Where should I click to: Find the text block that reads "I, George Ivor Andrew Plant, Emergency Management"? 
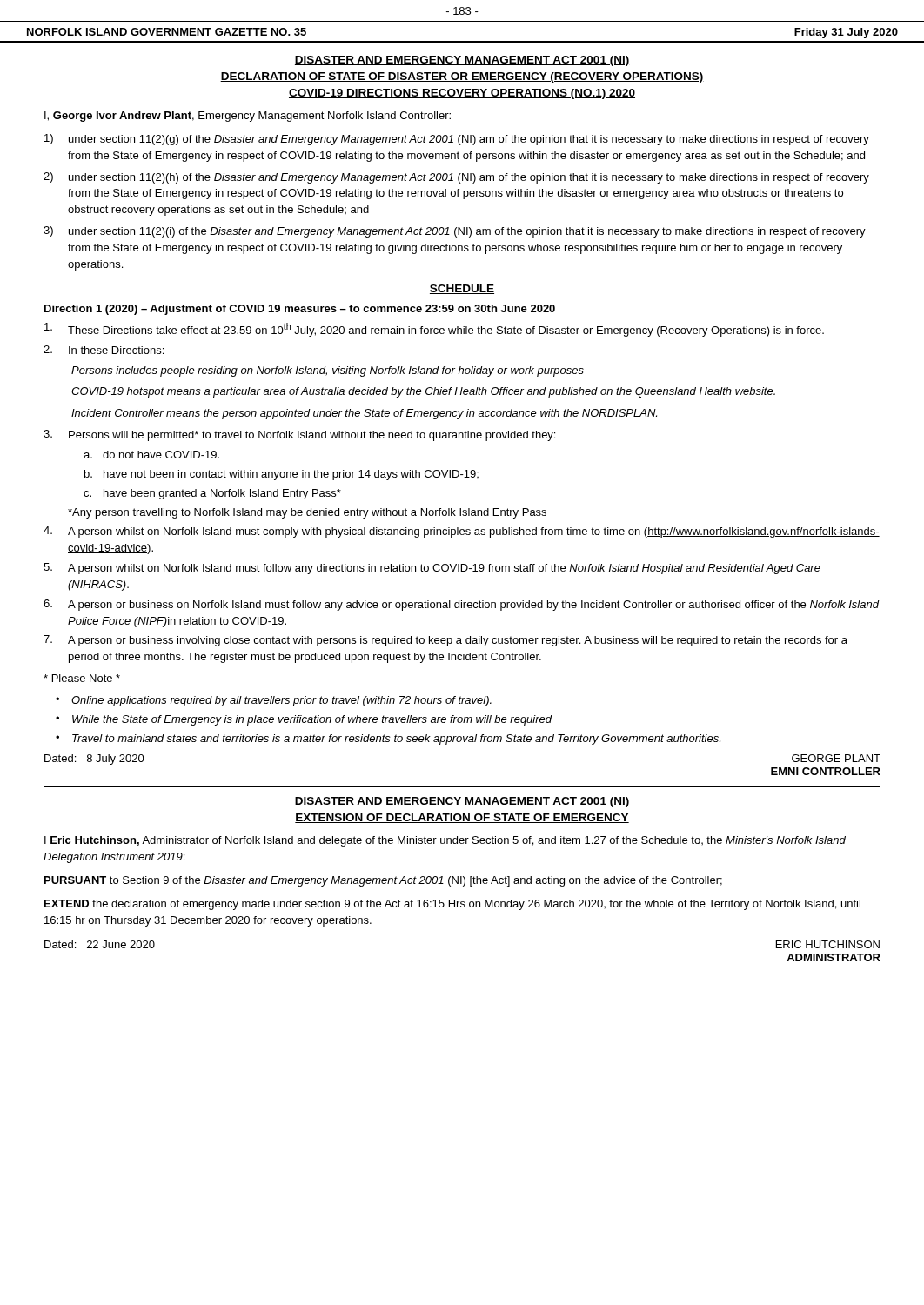point(248,115)
